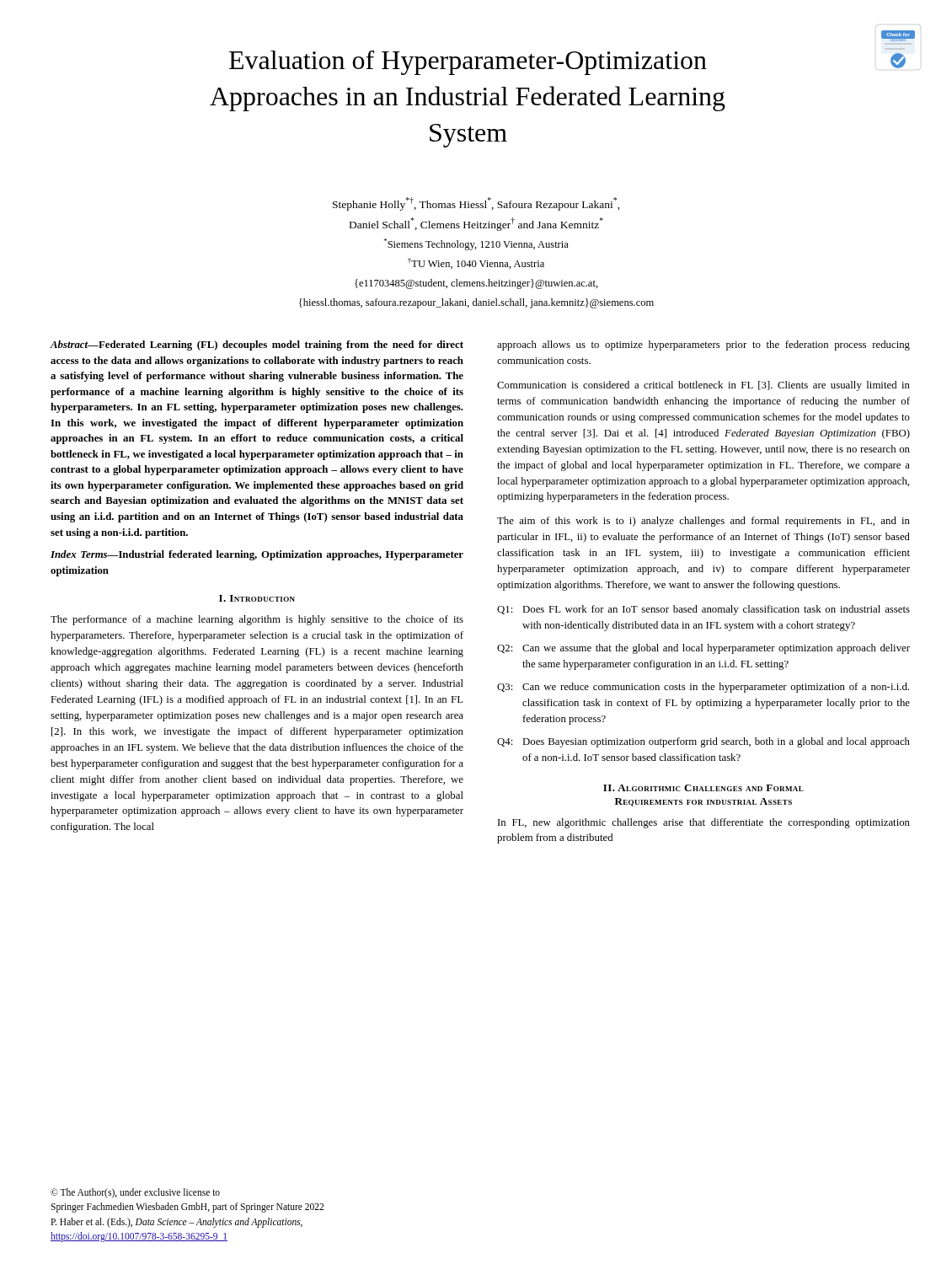Find the block on this page that starts "Q3: Can we reduce communication costs in the"
952x1264 pixels.
pos(703,703)
